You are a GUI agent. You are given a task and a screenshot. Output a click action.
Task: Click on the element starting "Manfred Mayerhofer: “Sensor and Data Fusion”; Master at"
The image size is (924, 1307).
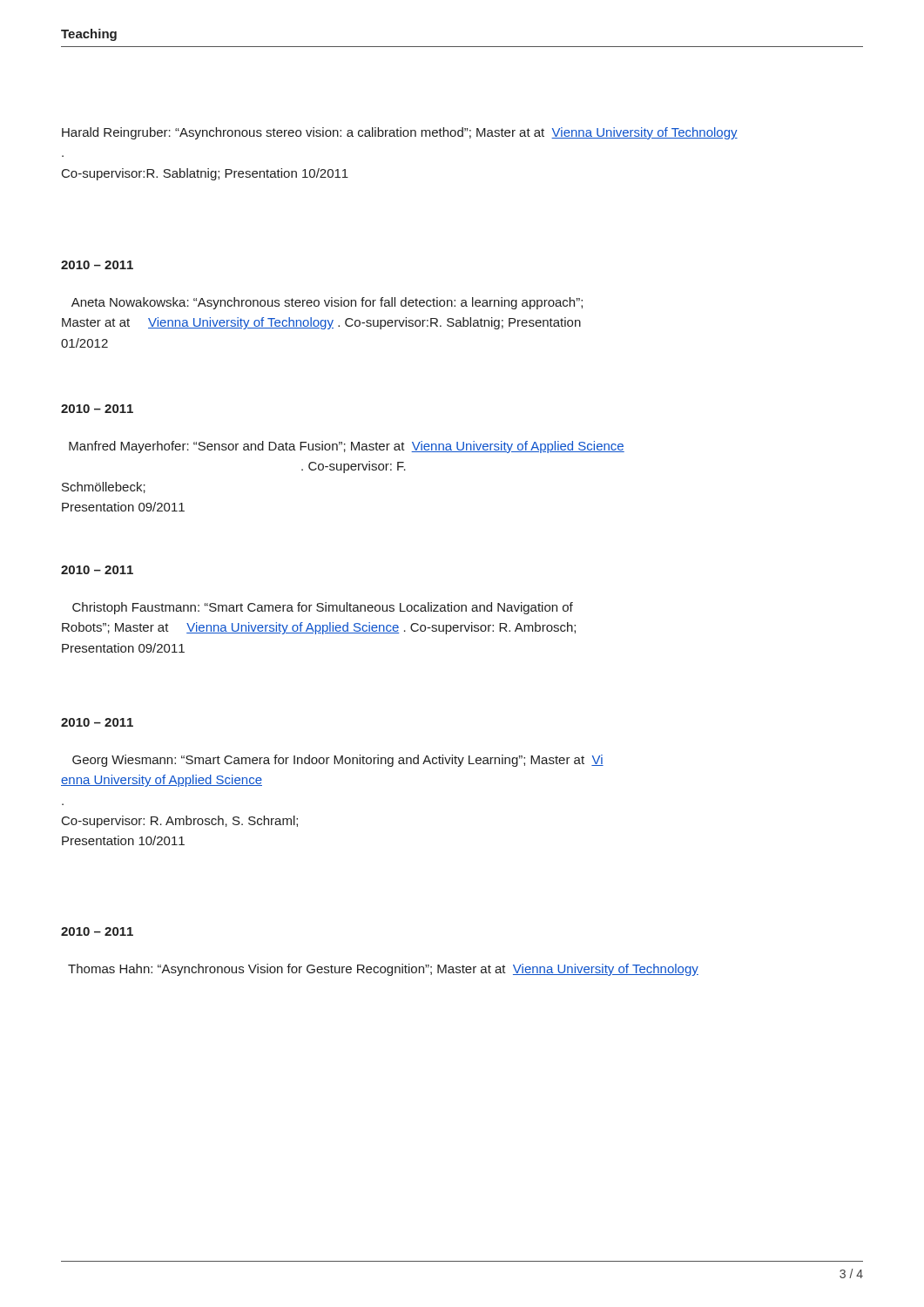(343, 476)
